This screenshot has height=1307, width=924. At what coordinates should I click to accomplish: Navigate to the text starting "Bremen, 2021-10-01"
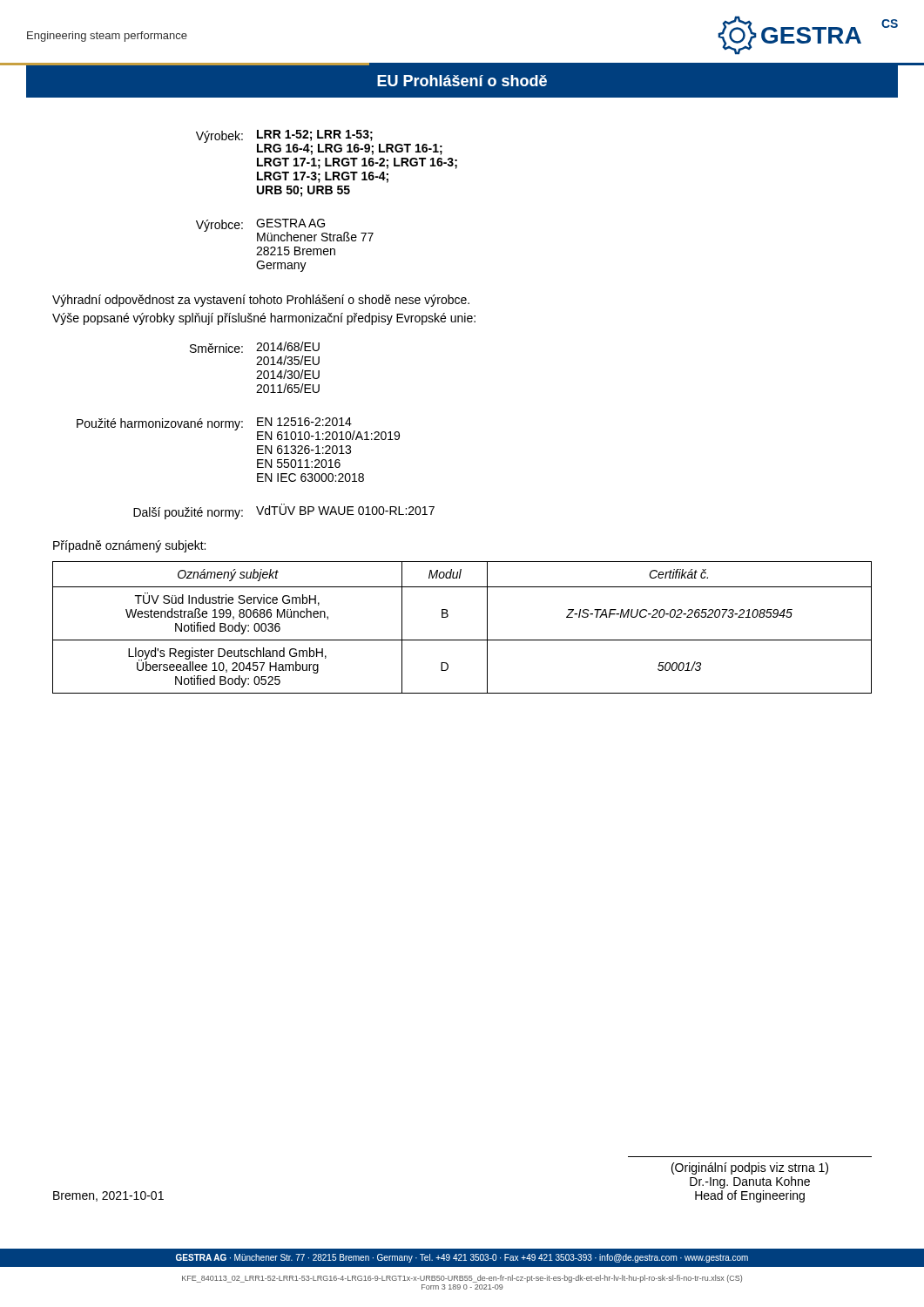click(x=108, y=1195)
